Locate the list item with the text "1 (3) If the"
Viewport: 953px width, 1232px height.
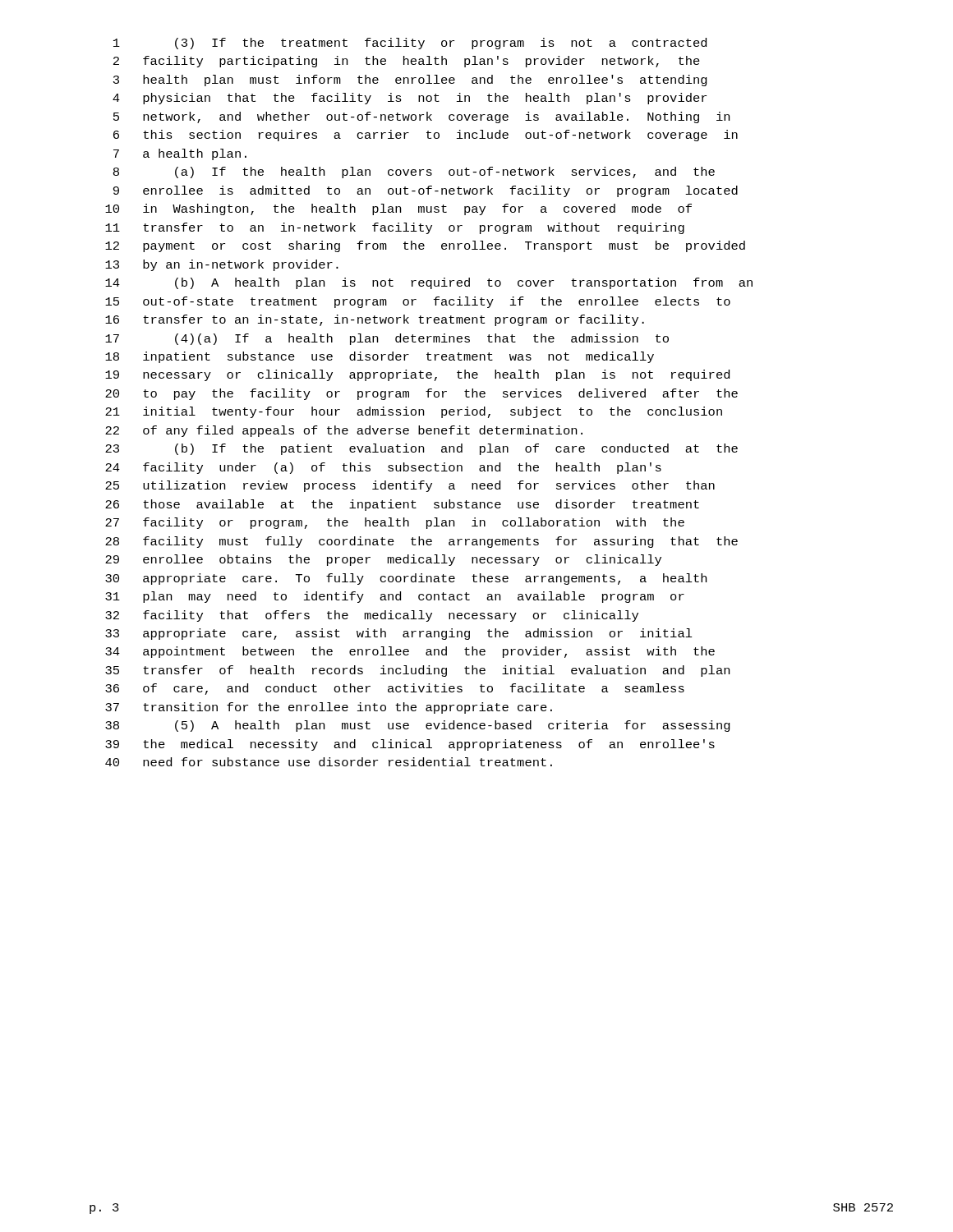[x=491, y=99]
